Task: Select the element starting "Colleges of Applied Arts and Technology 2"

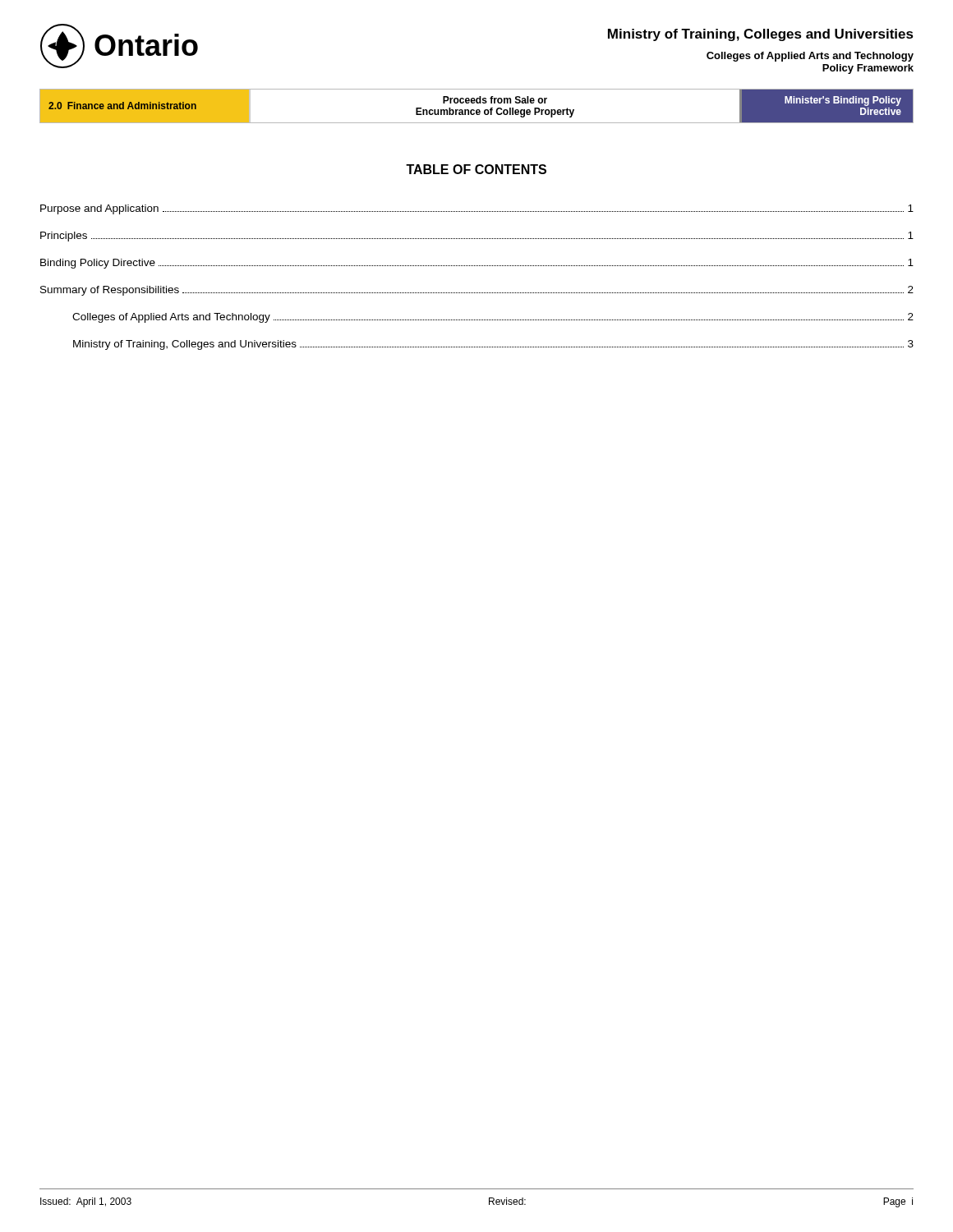Action: tap(493, 317)
